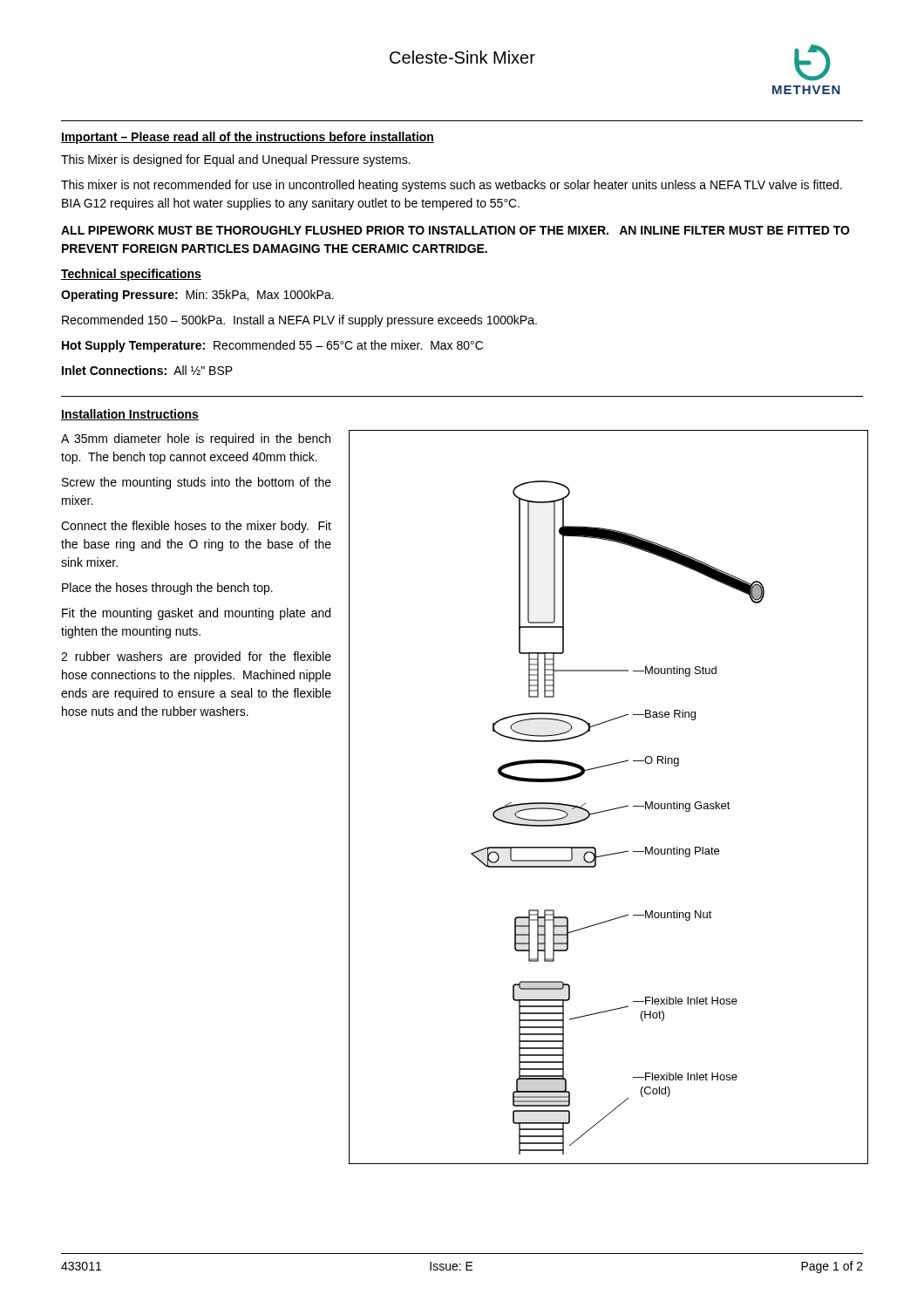
Task: Click on the text block starting "Inlet Connections: All ½" BSP"
Action: [147, 371]
